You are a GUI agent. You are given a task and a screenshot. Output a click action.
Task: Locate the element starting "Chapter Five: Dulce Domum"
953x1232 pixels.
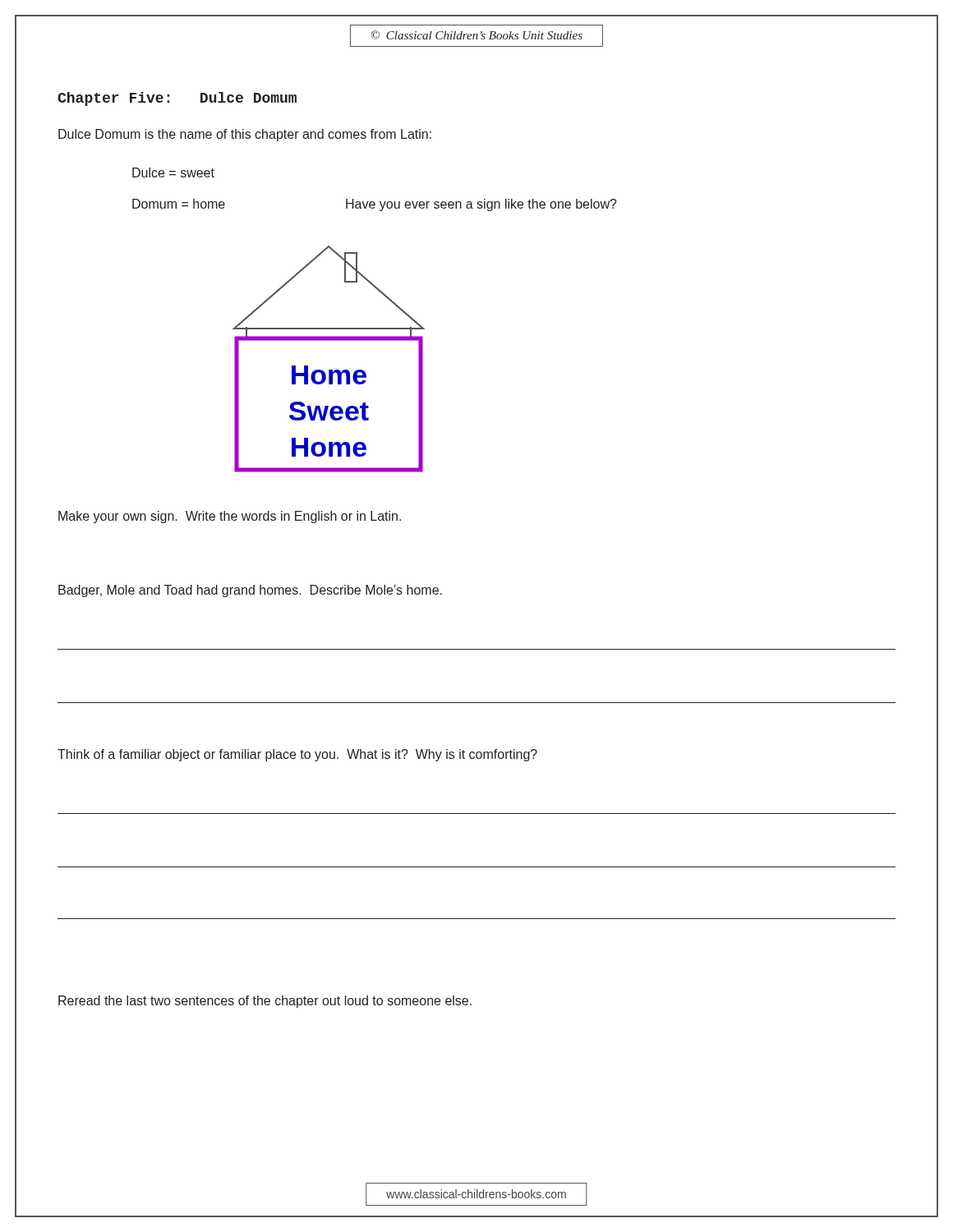[177, 99]
